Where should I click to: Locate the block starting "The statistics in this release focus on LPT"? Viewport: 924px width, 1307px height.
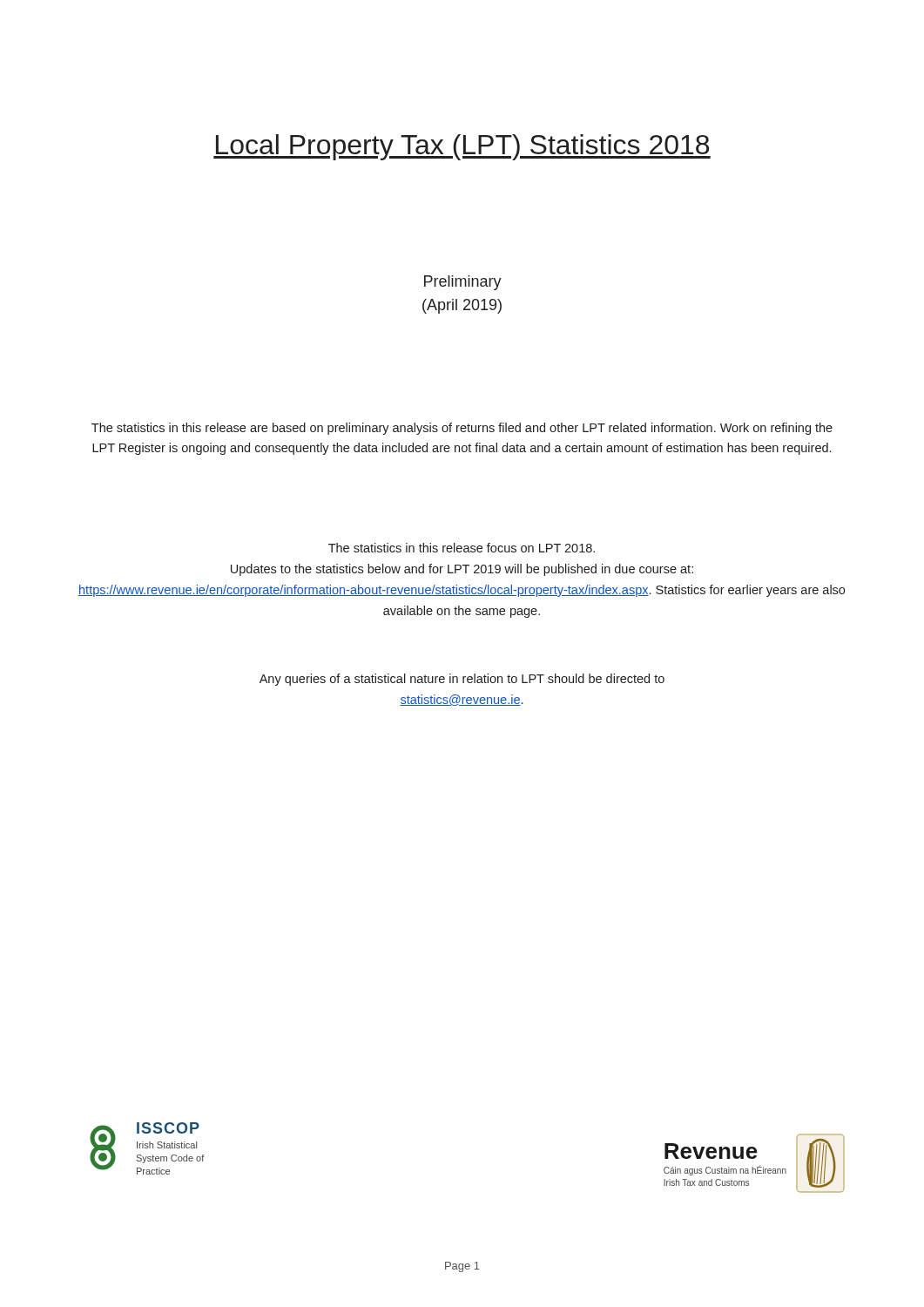click(462, 579)
